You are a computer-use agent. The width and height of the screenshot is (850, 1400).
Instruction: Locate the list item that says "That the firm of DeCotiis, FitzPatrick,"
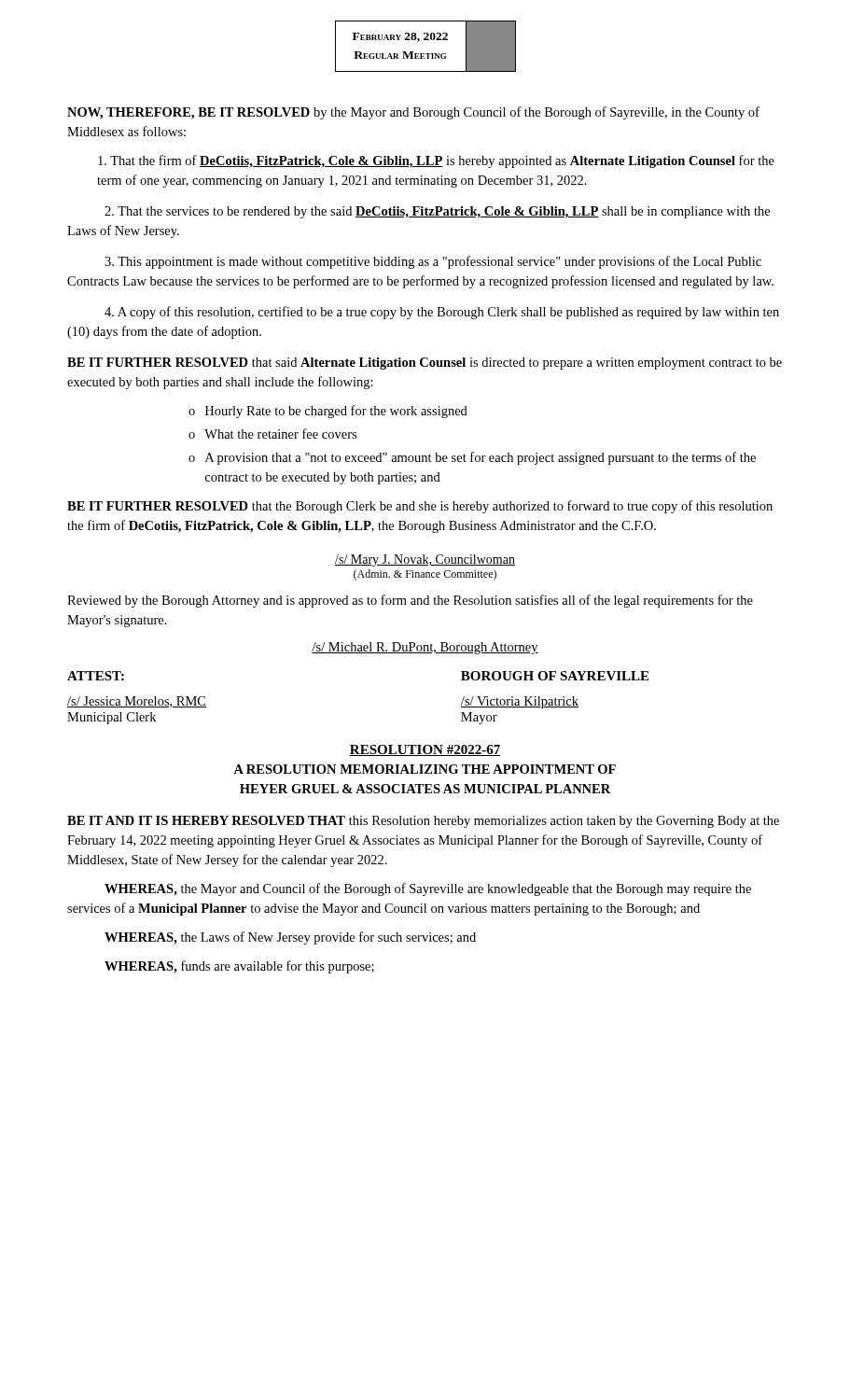(x=440, y=171)
